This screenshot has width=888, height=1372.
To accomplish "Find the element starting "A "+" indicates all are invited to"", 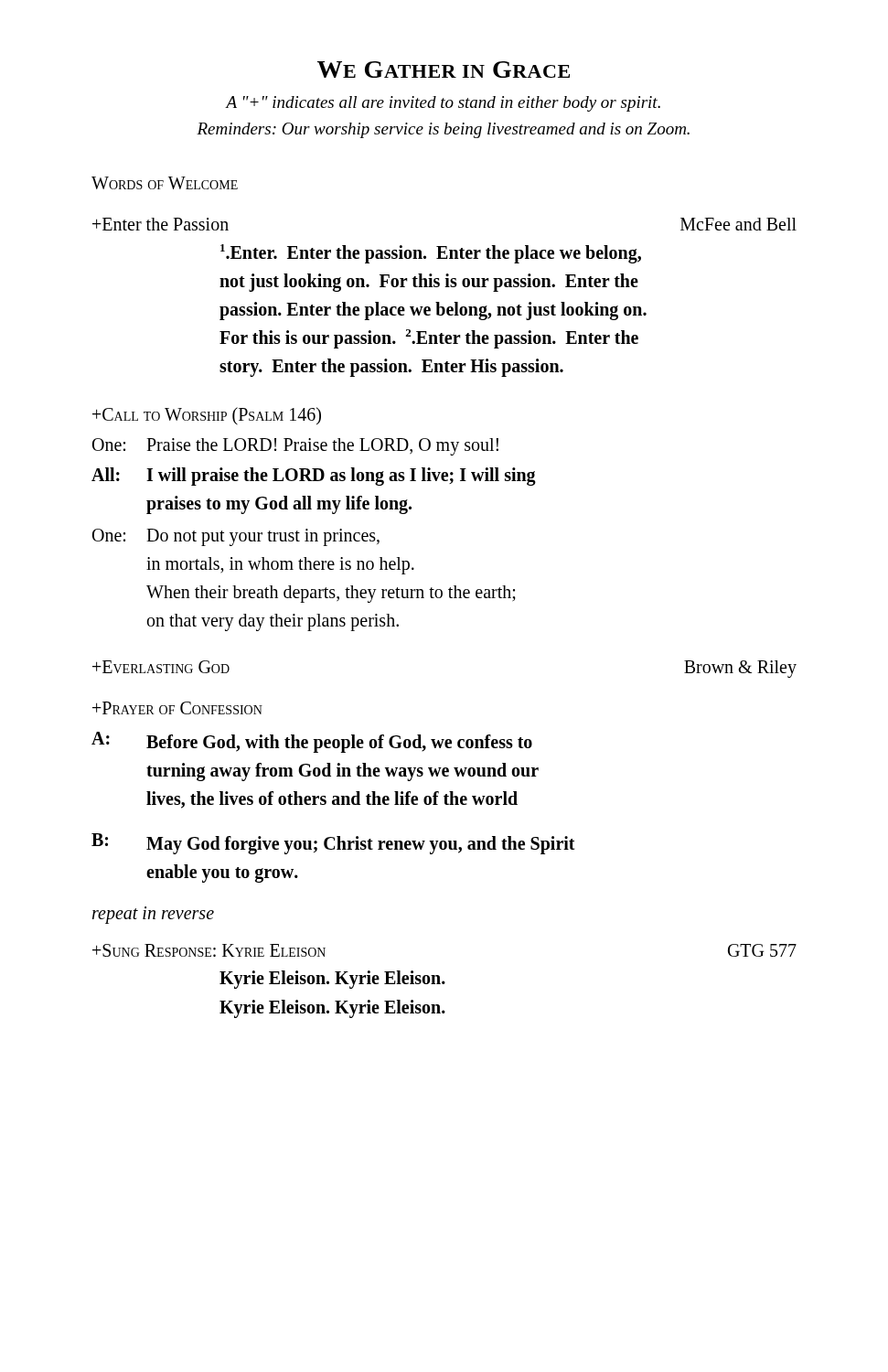I will click(444, 115).
